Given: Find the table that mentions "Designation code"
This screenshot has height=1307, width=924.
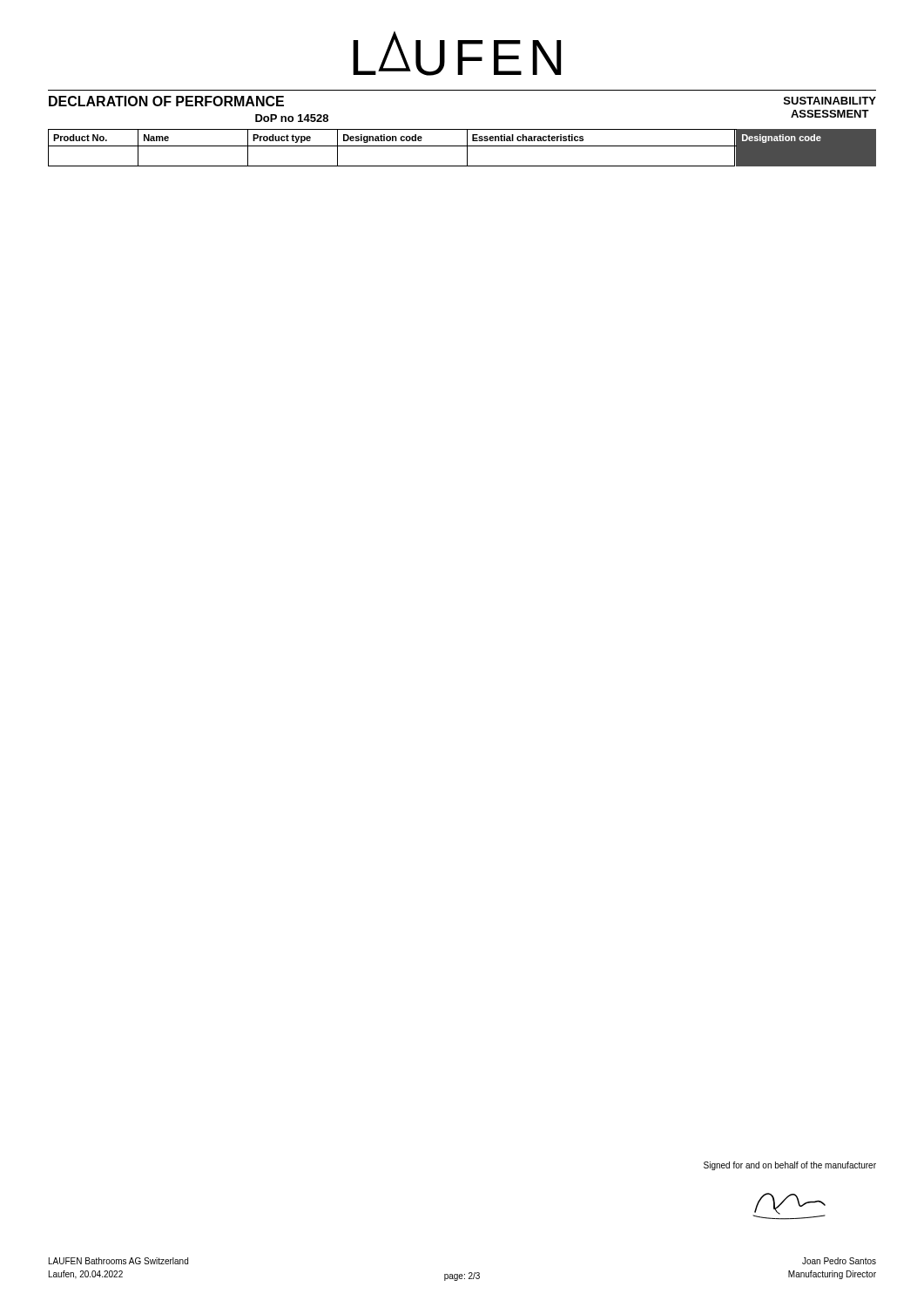Looking at the screenshot, I should tap(462, 148).
